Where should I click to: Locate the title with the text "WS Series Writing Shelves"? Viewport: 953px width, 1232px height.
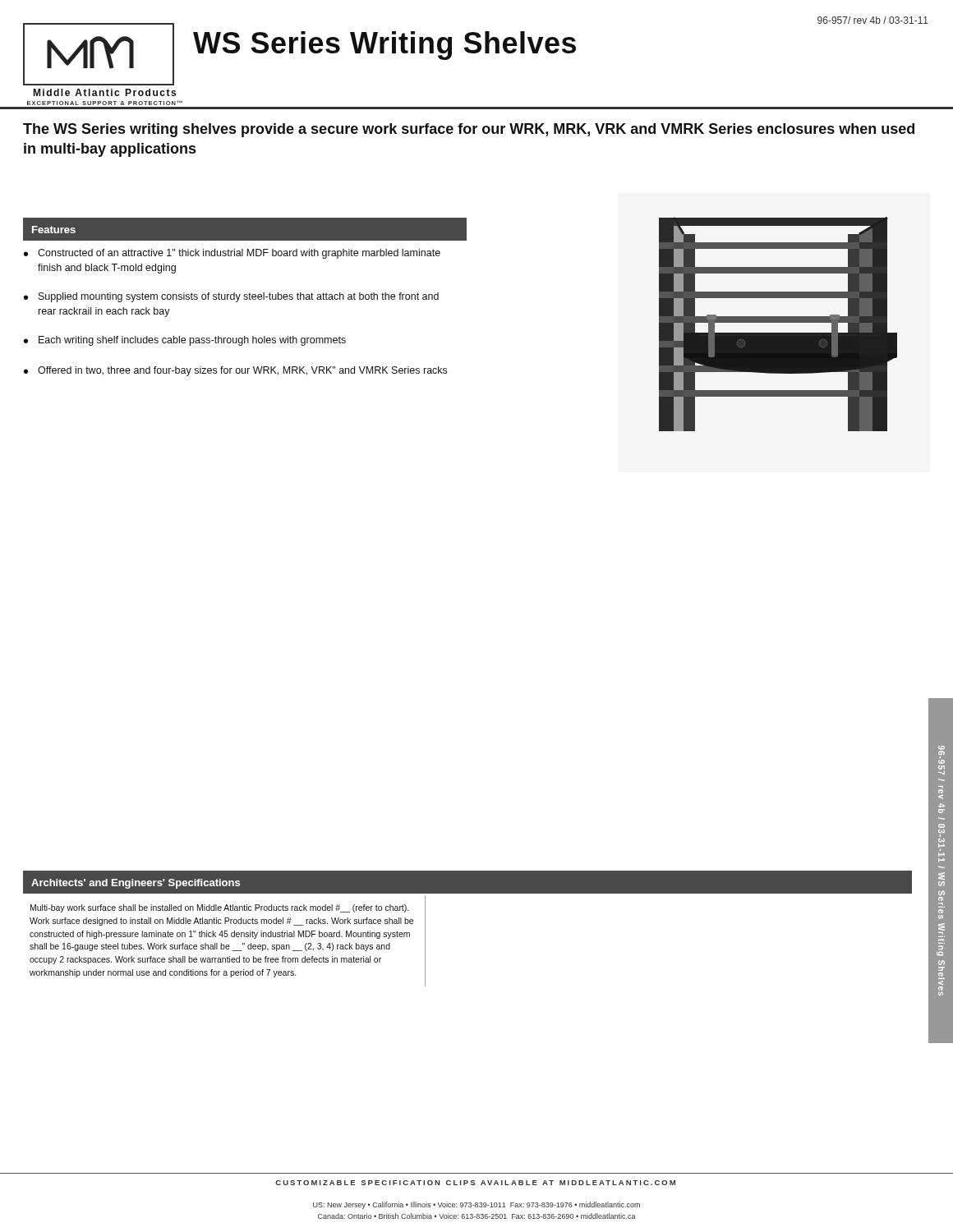click(385, 43)
